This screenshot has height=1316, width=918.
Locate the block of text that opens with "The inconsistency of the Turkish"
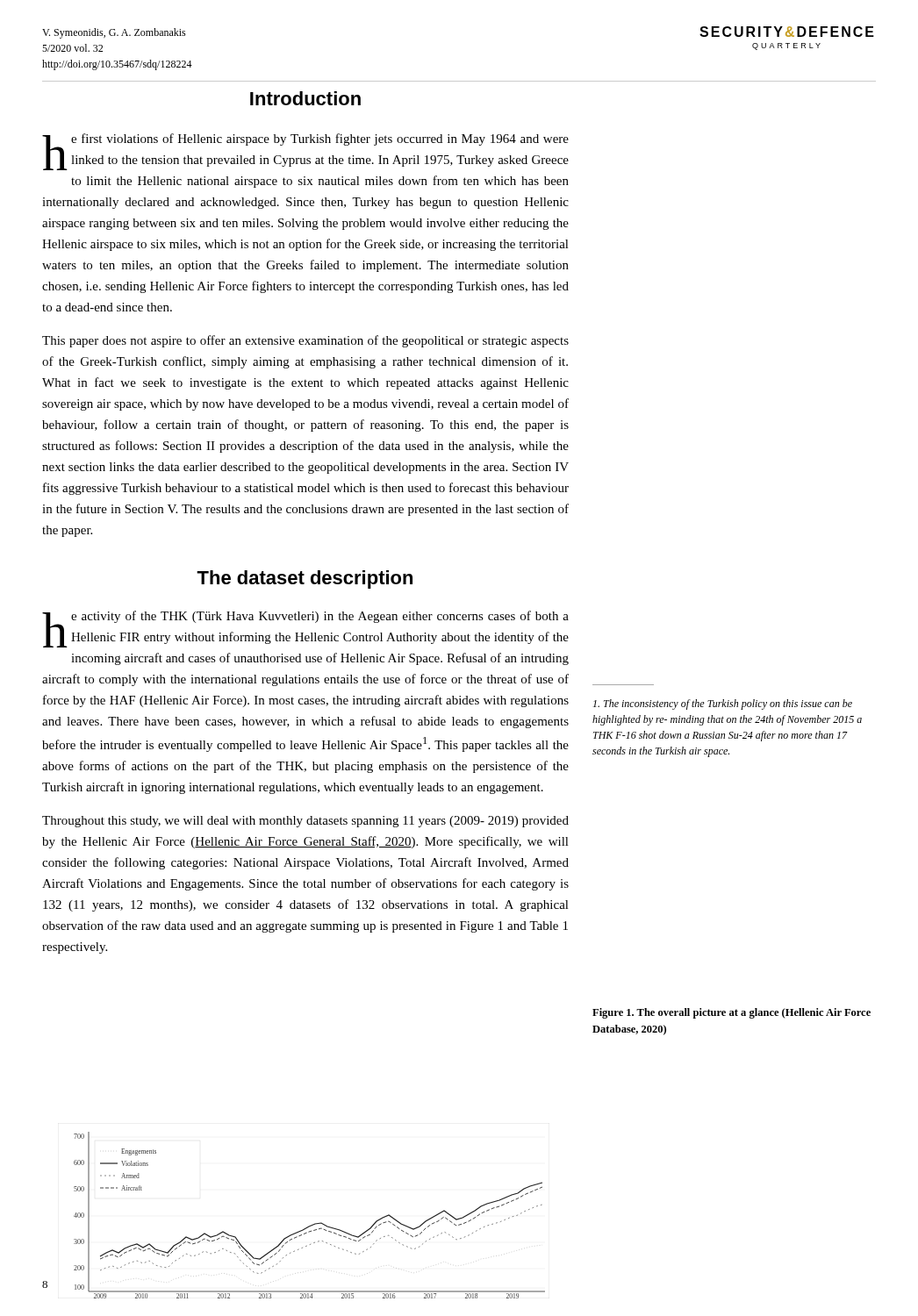(733, 722)
